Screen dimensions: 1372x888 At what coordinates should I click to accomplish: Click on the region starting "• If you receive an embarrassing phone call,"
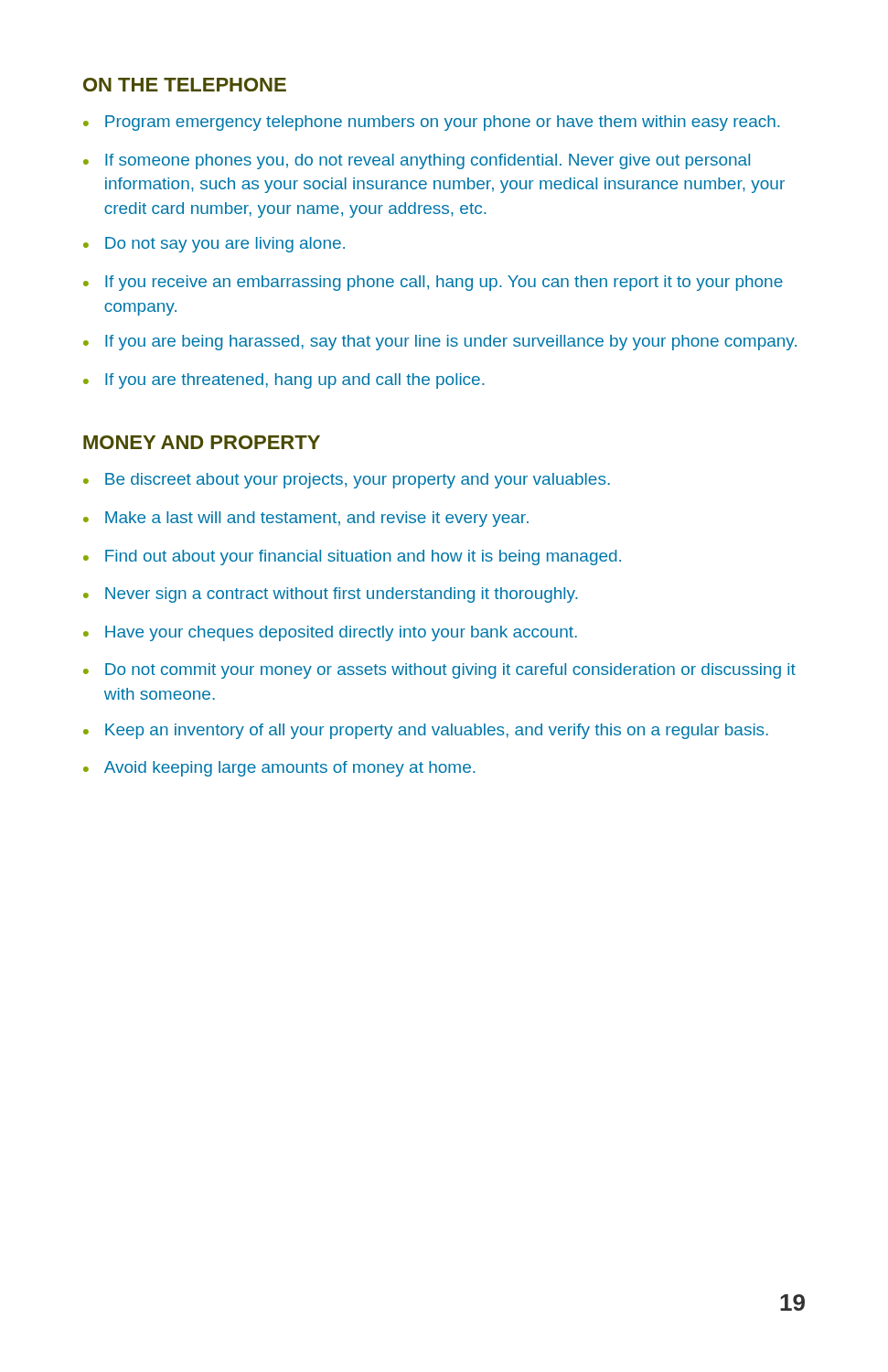click(x=444, y=294)
